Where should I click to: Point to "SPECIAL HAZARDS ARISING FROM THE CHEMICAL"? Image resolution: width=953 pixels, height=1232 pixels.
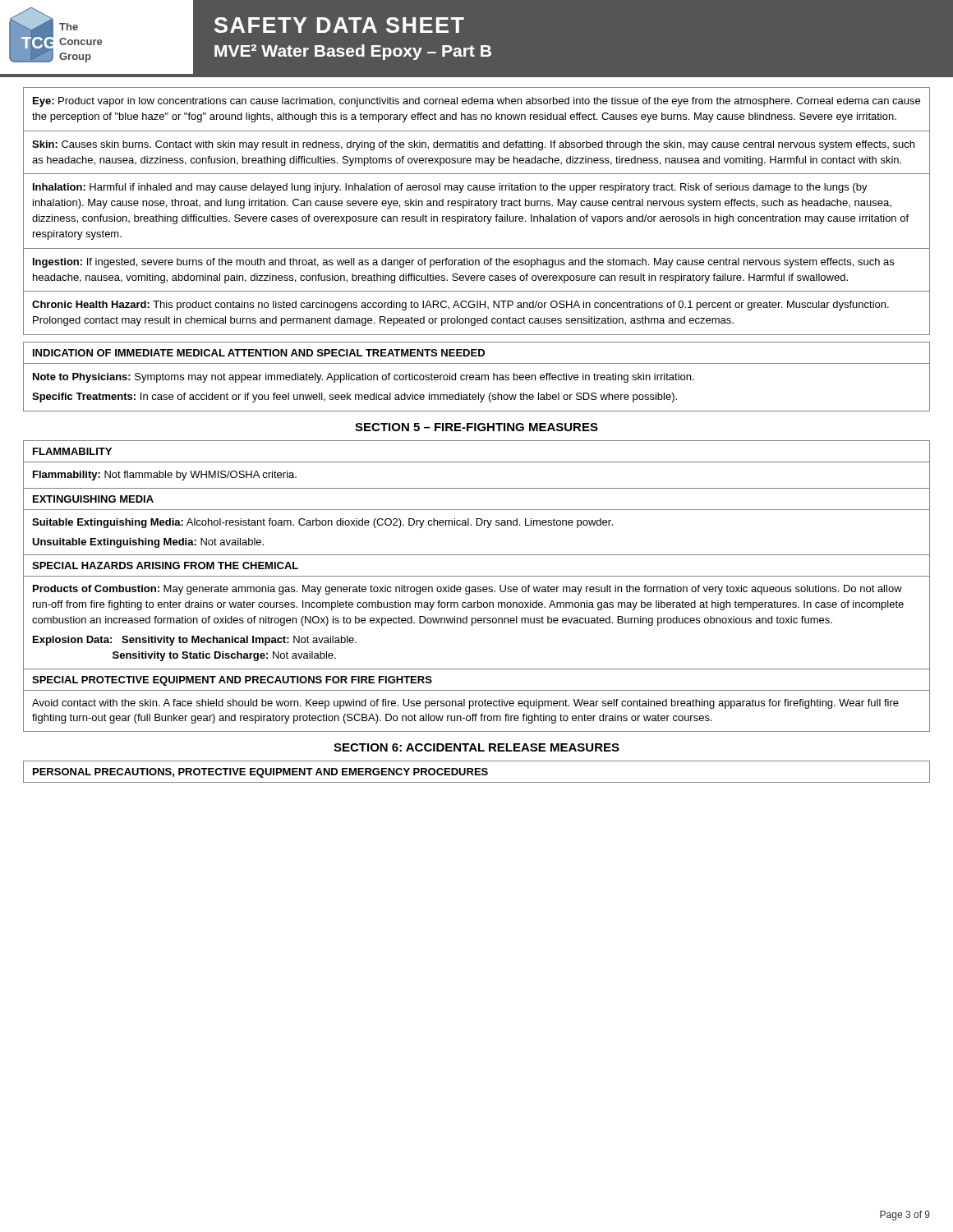click(165, 566)
